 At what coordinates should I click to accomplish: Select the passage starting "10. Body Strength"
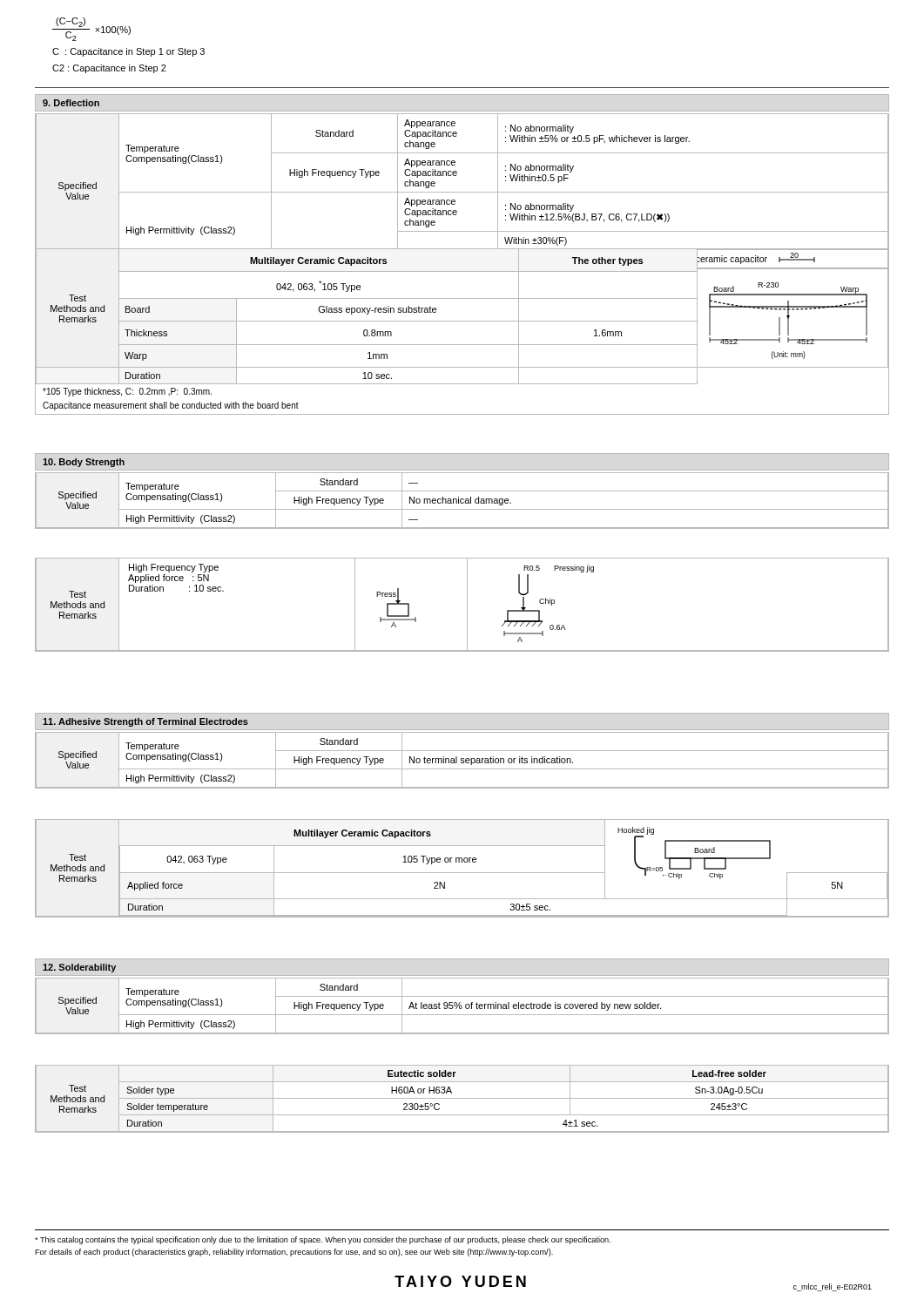click(x=84, y=462)
